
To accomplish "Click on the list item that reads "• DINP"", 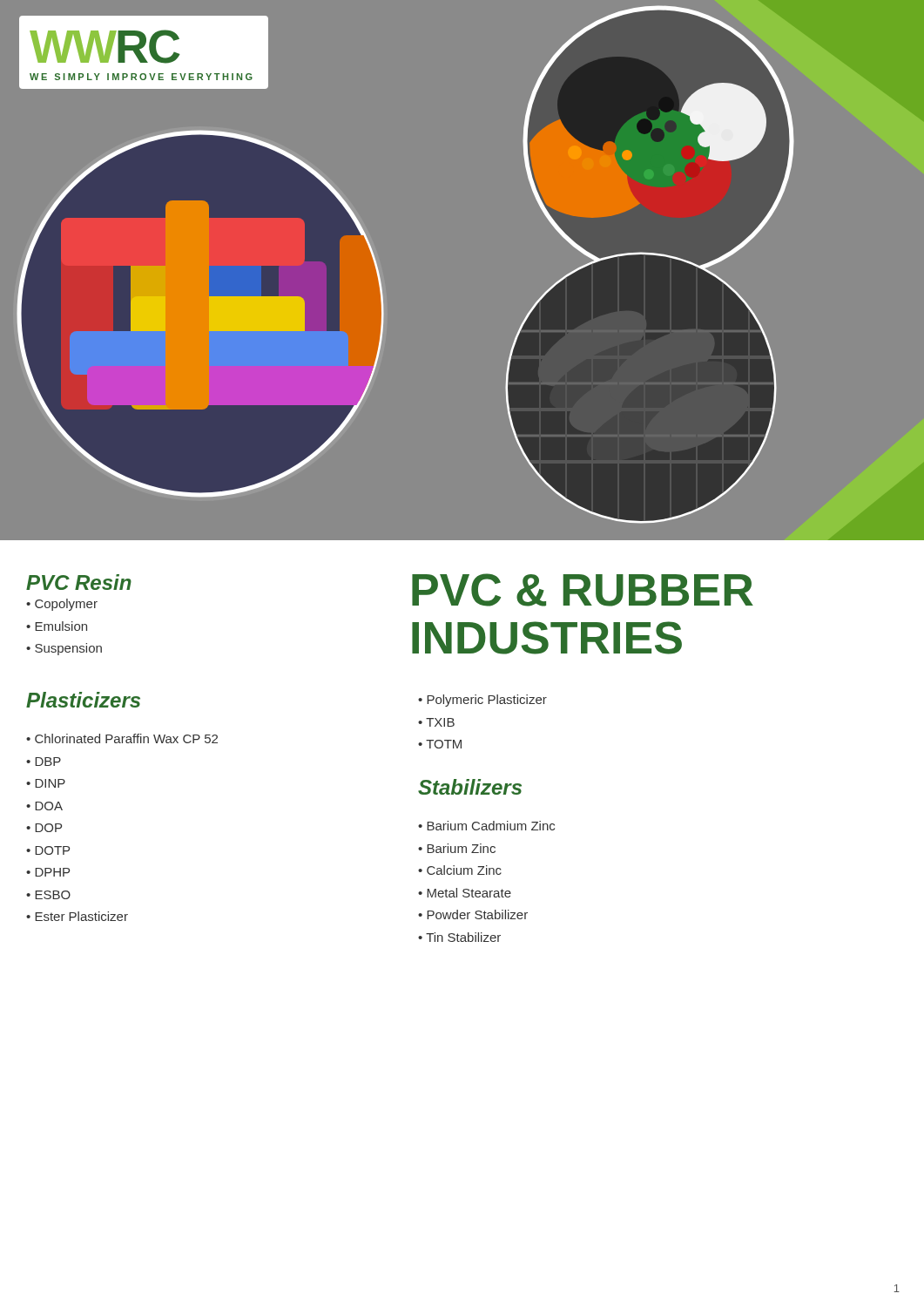I will click(x=46, y=783).
